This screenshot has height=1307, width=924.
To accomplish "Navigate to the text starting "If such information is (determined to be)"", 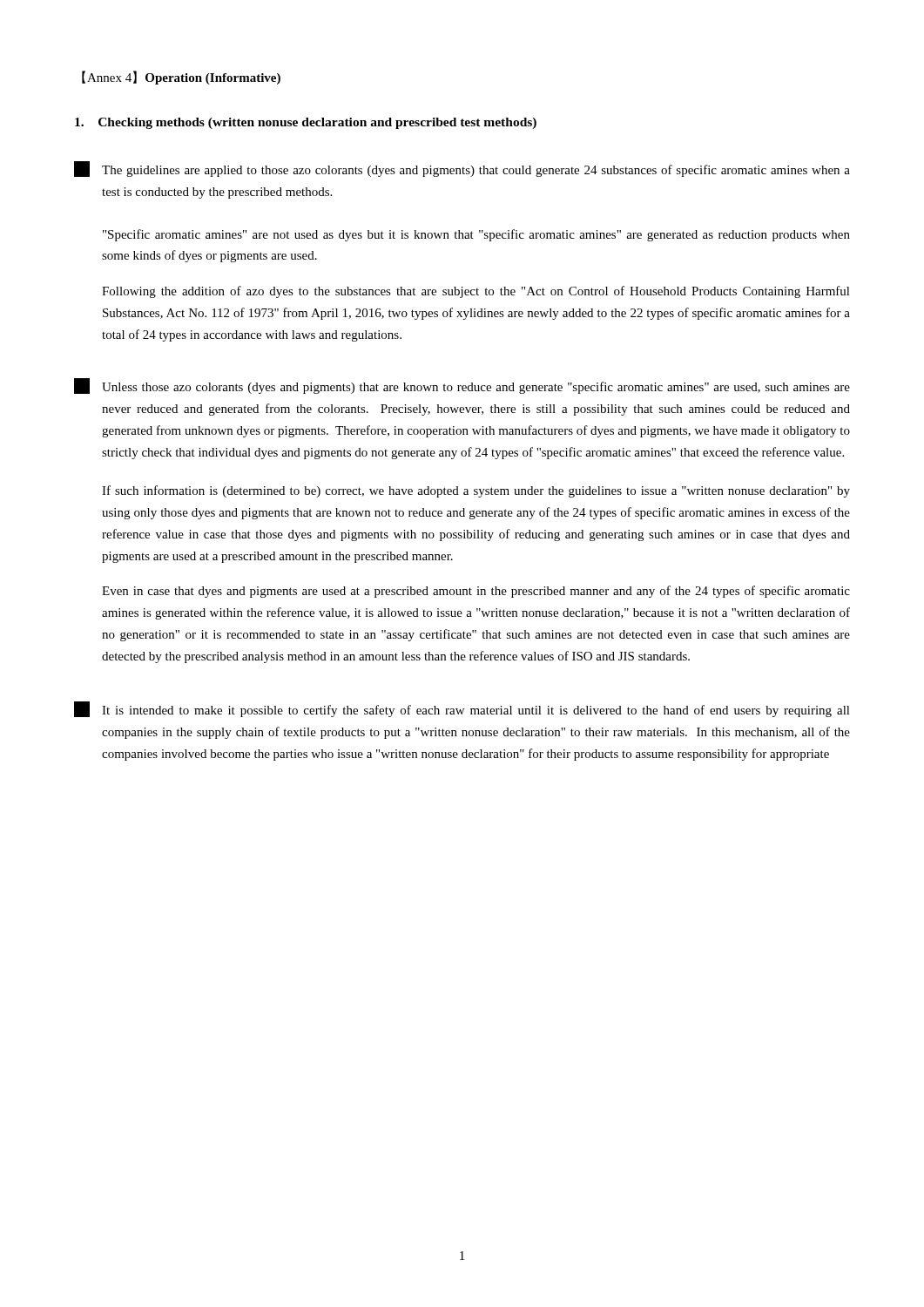I will [476, 523].
